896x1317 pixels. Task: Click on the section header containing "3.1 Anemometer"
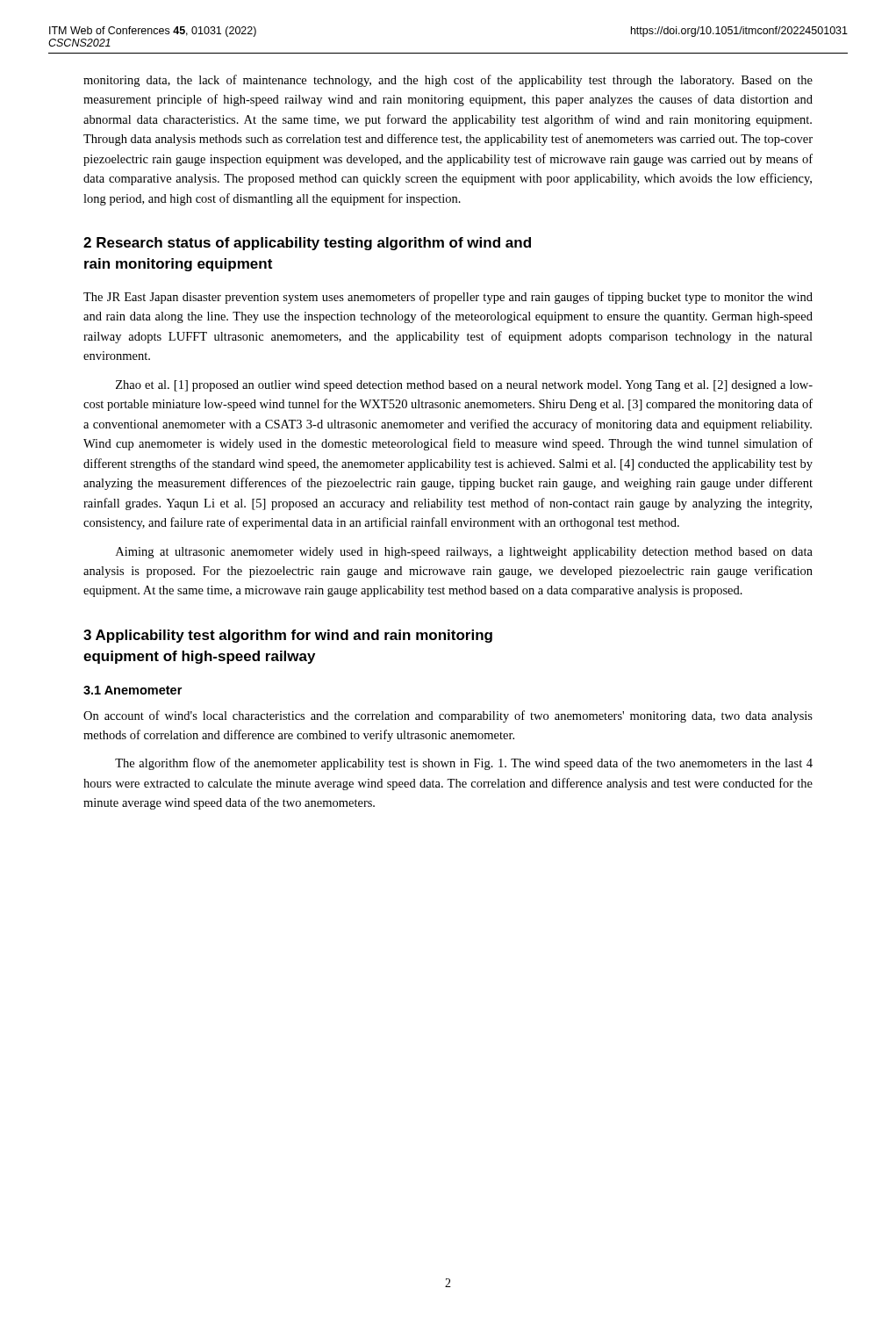click(x=133, y=690)
